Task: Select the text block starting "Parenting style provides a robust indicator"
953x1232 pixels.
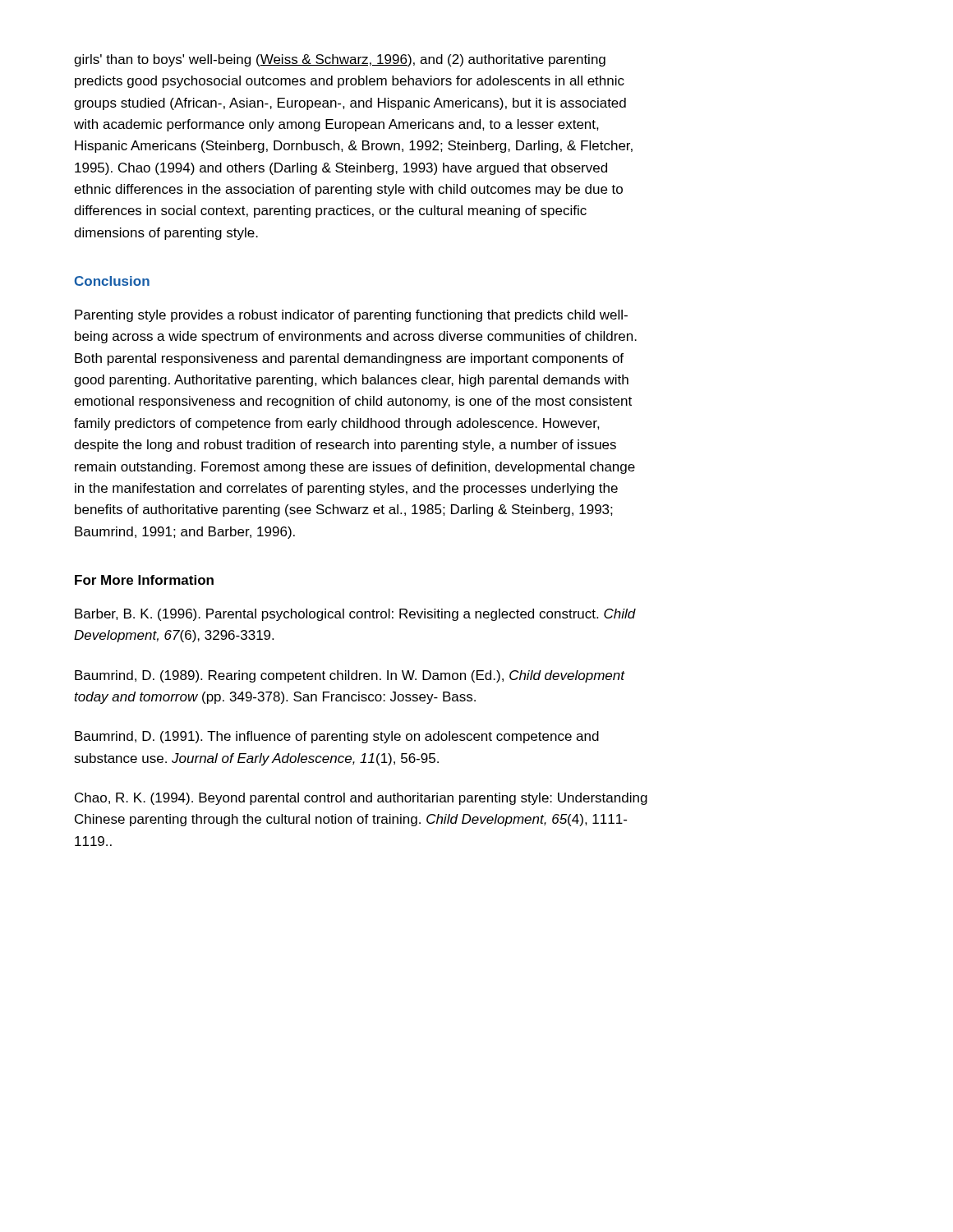Action: tap(356, 423)
